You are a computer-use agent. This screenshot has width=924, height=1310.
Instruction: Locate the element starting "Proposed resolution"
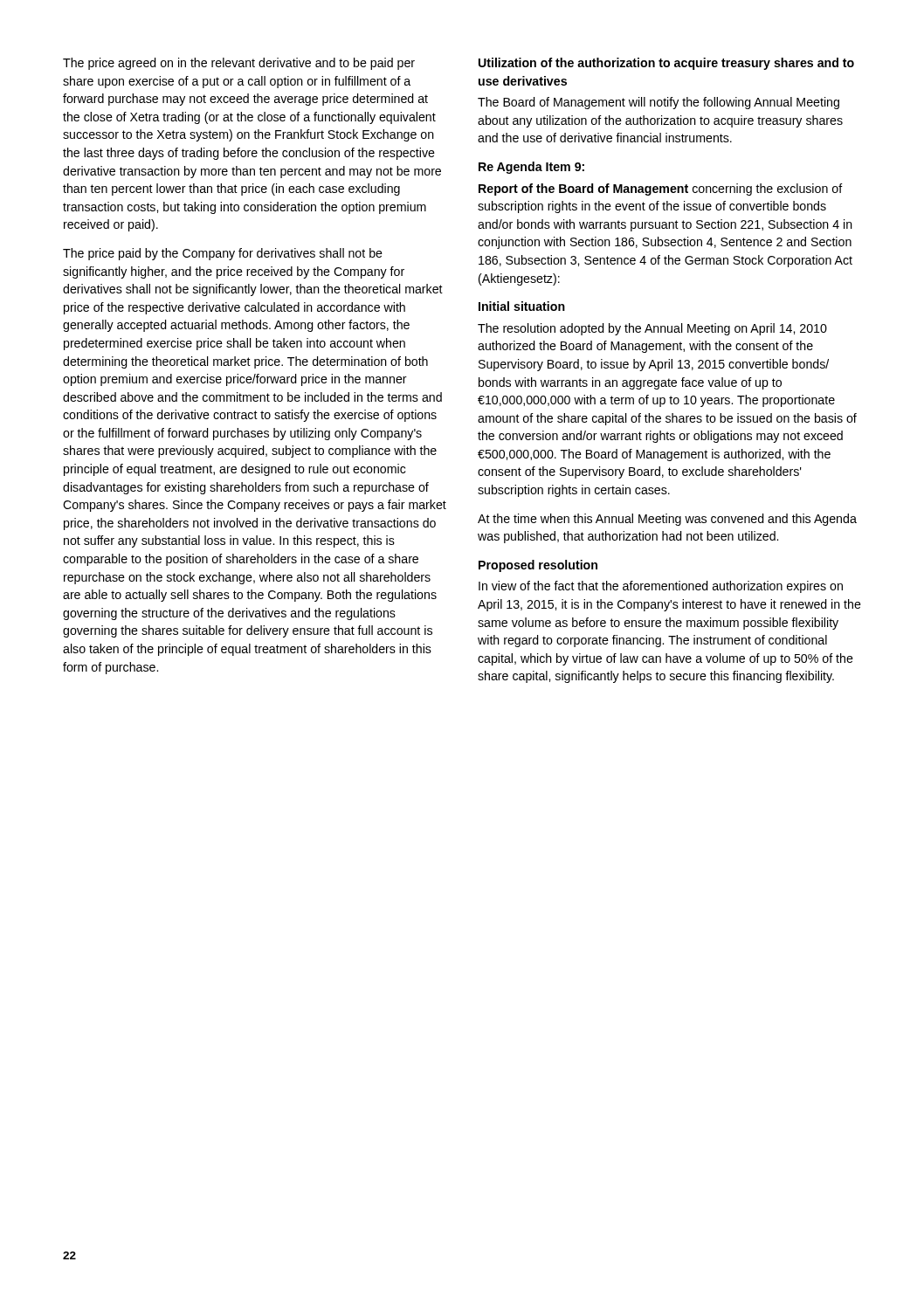(x=538, y=566)
